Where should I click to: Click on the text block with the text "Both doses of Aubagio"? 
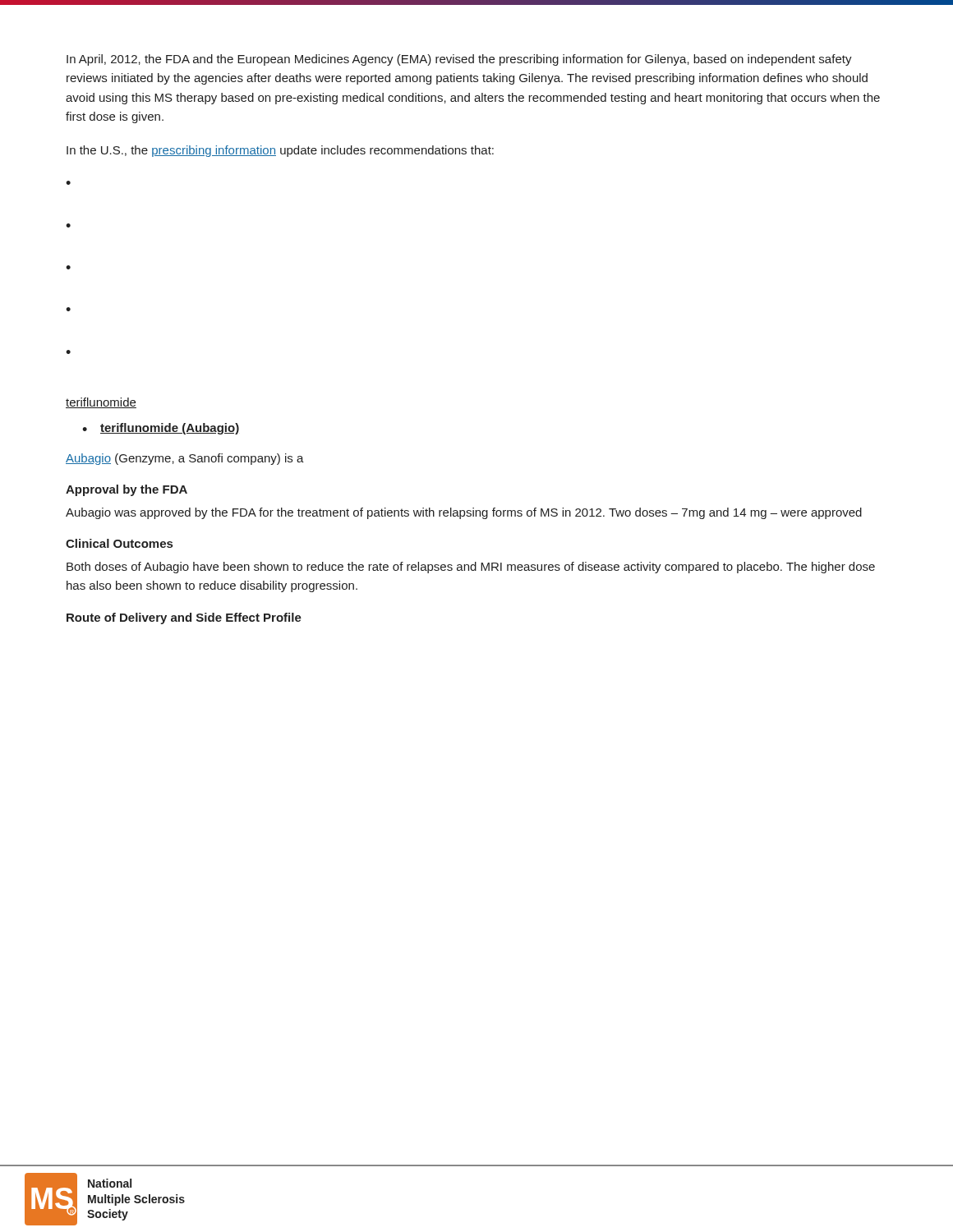point(470,576)
